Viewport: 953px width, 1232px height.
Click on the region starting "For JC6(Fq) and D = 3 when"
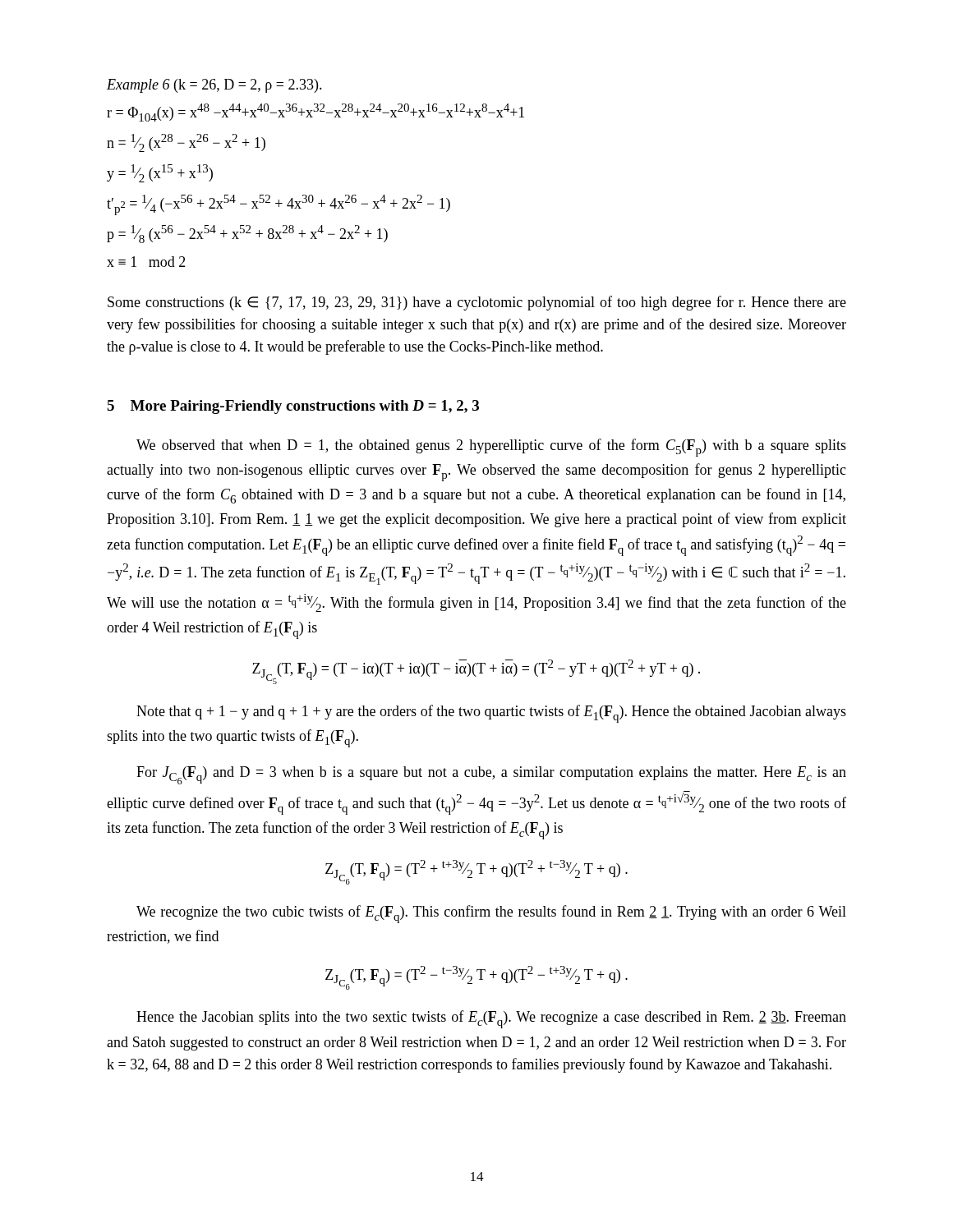coord(476,801)
